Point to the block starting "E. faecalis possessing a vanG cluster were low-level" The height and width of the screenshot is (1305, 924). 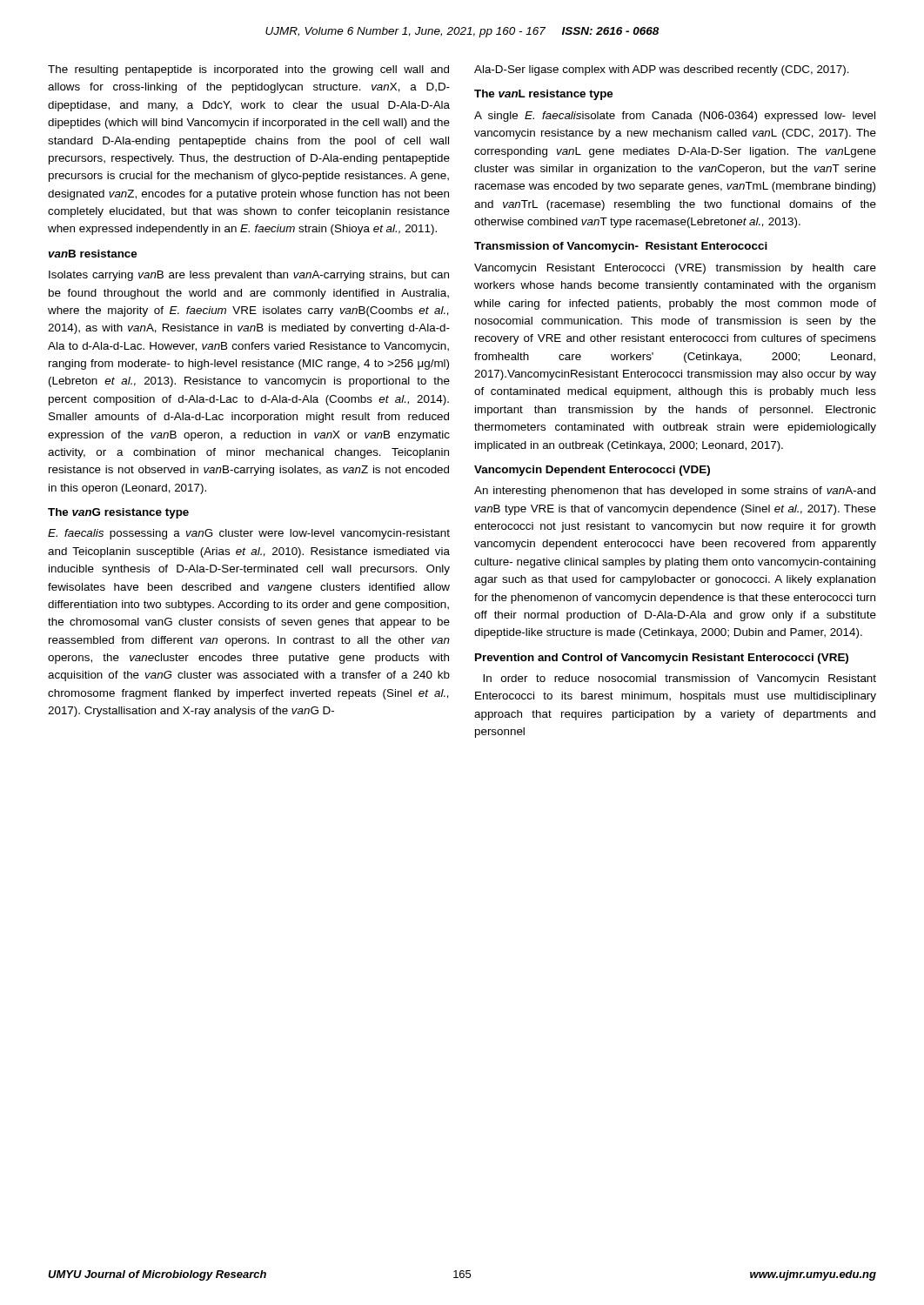click(x=249, y=622)
